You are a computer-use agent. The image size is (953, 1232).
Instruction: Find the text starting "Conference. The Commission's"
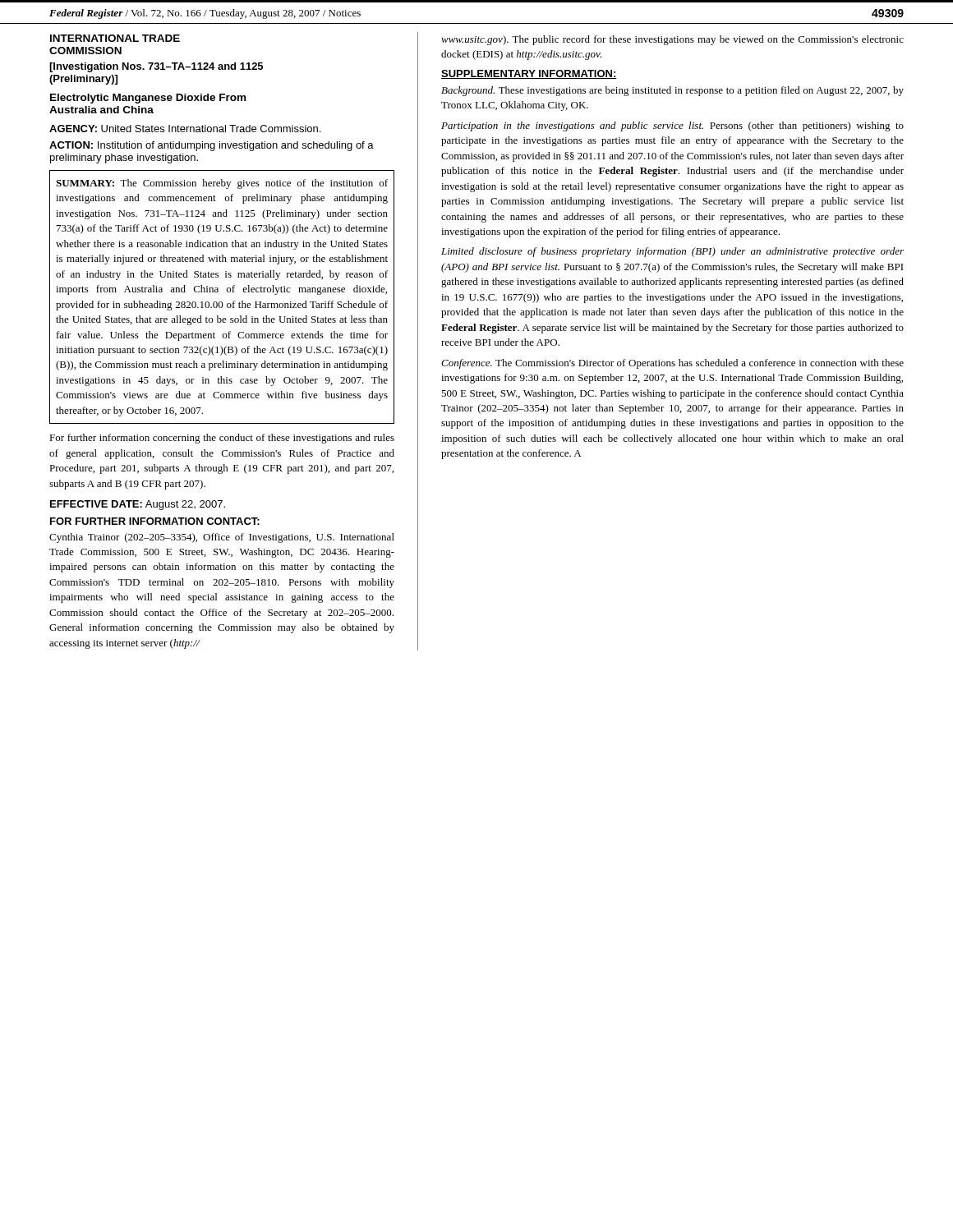coord(672,408)
